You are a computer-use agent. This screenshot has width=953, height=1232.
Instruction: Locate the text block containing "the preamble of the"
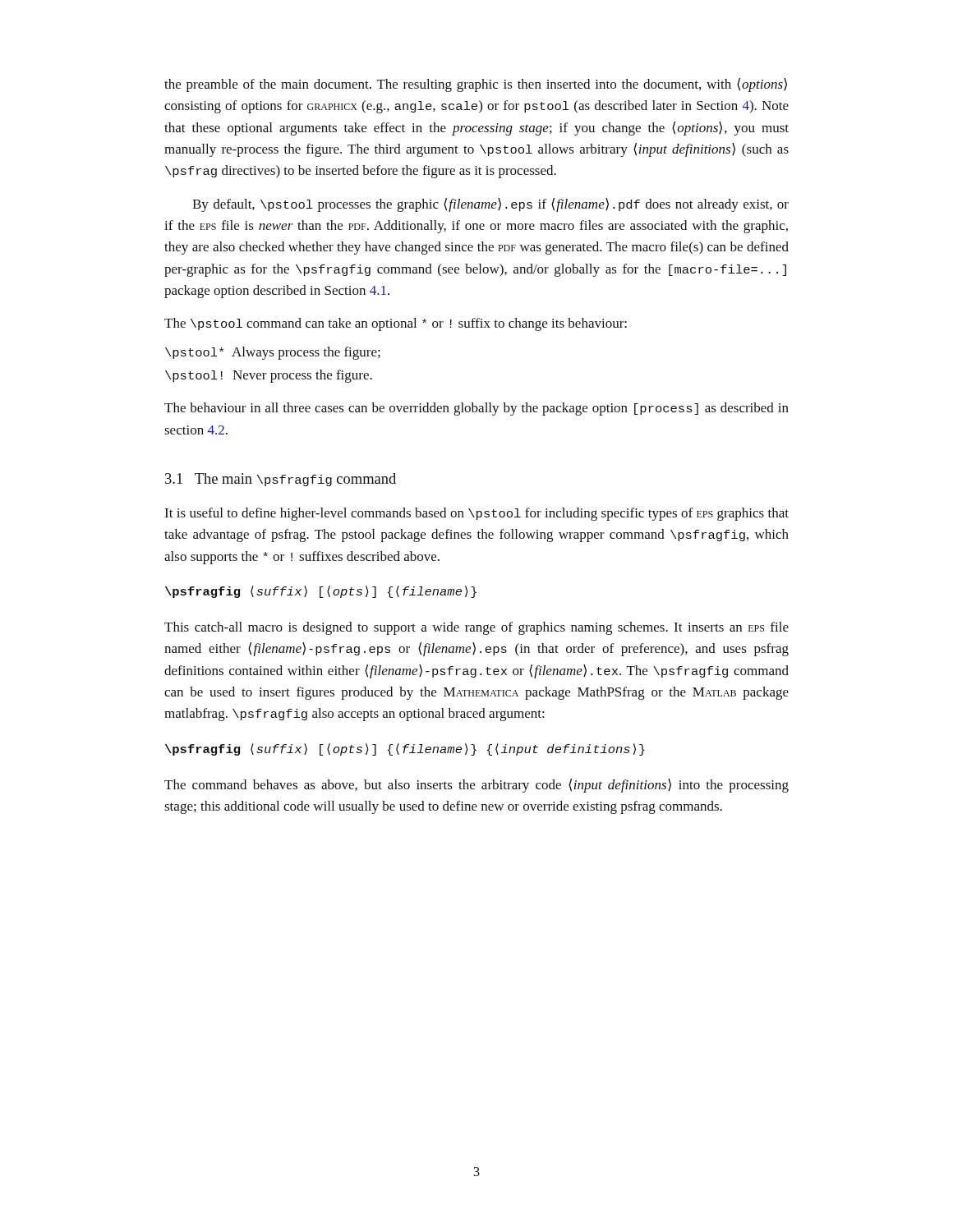(x=476, y=128)
